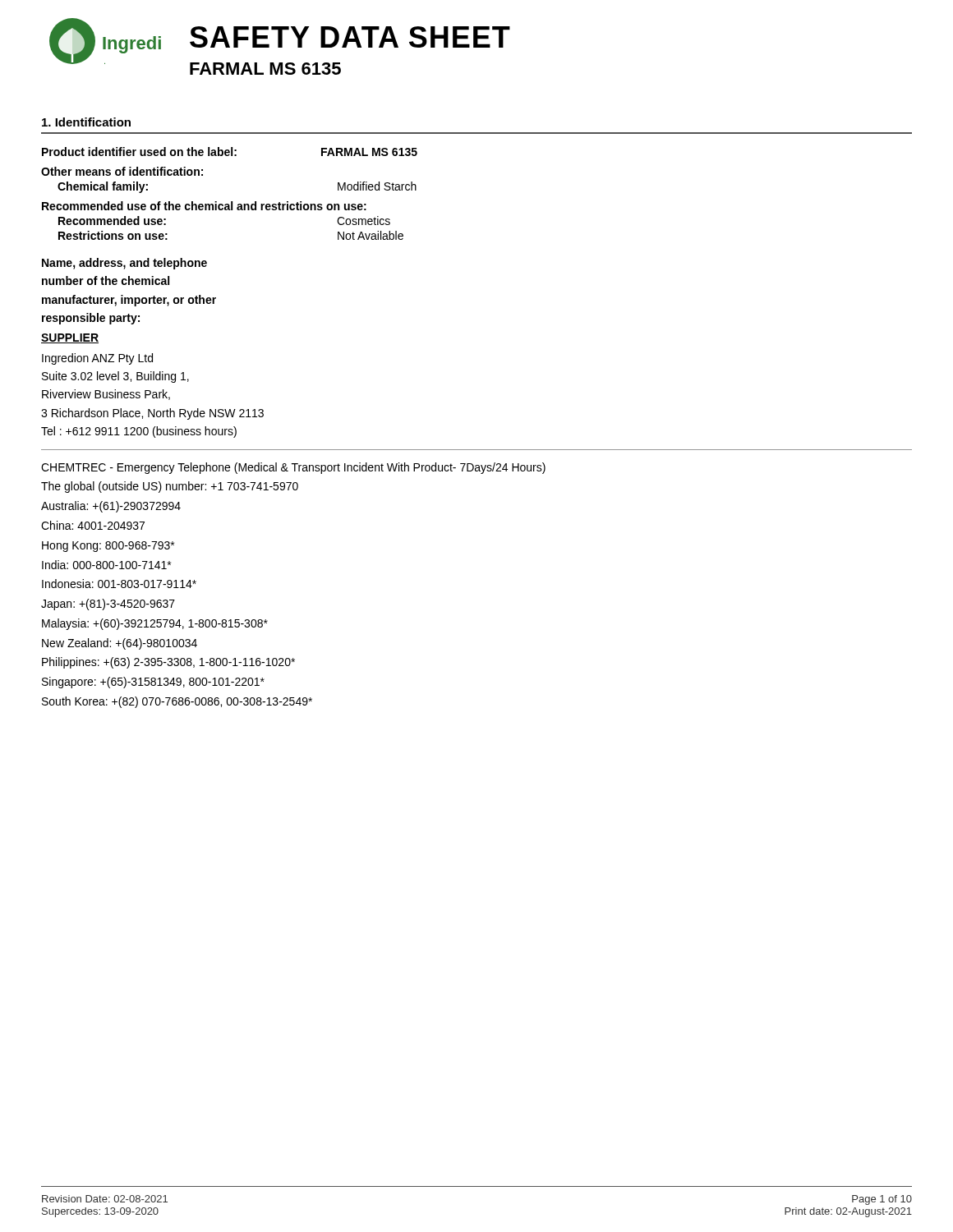953x1232 pixels.
Task: Find the text block with the text "Other means of identification: Chemical"
Action: [x=122, y=171]
